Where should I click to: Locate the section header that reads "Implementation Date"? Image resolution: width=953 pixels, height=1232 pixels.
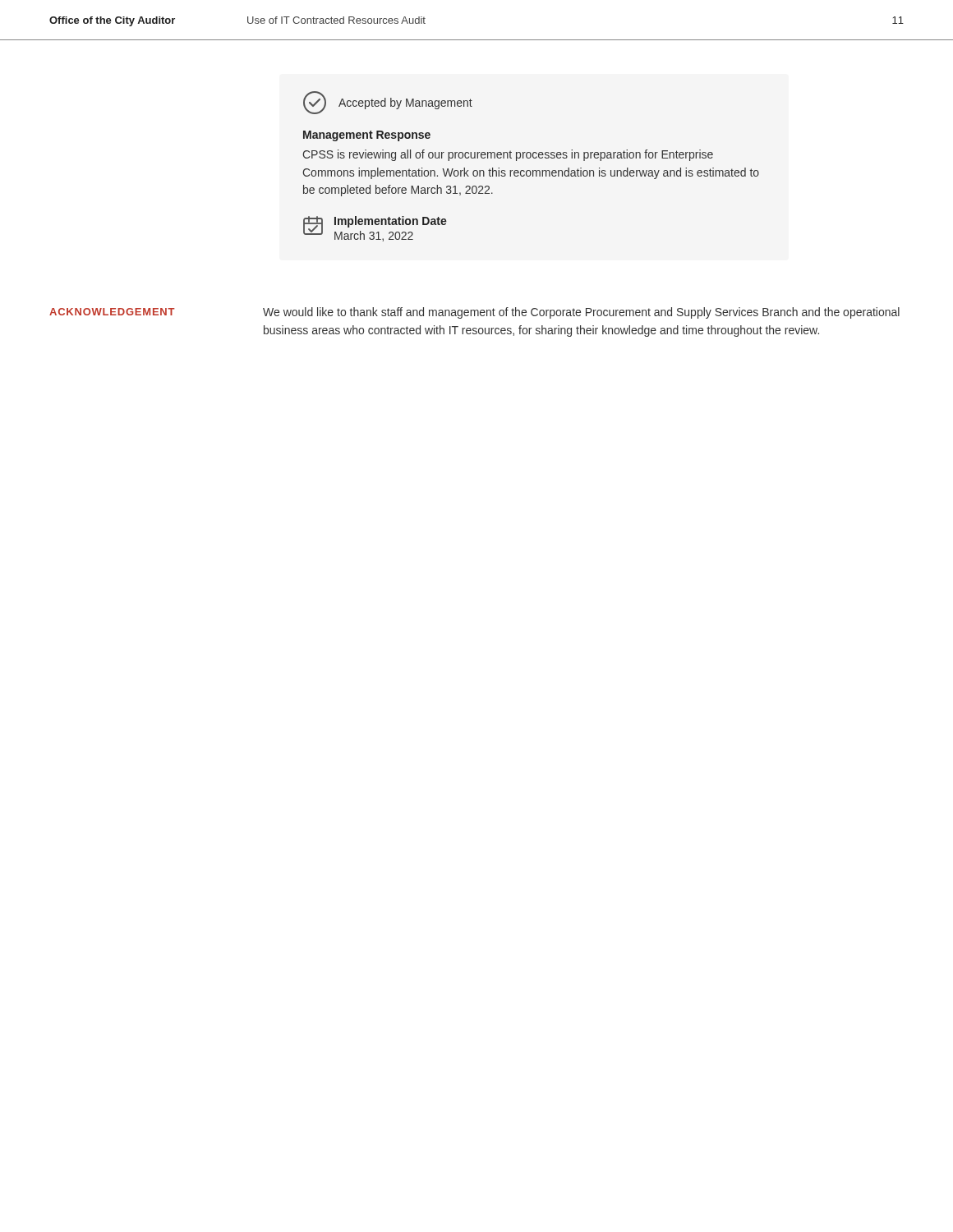[390, 221]
